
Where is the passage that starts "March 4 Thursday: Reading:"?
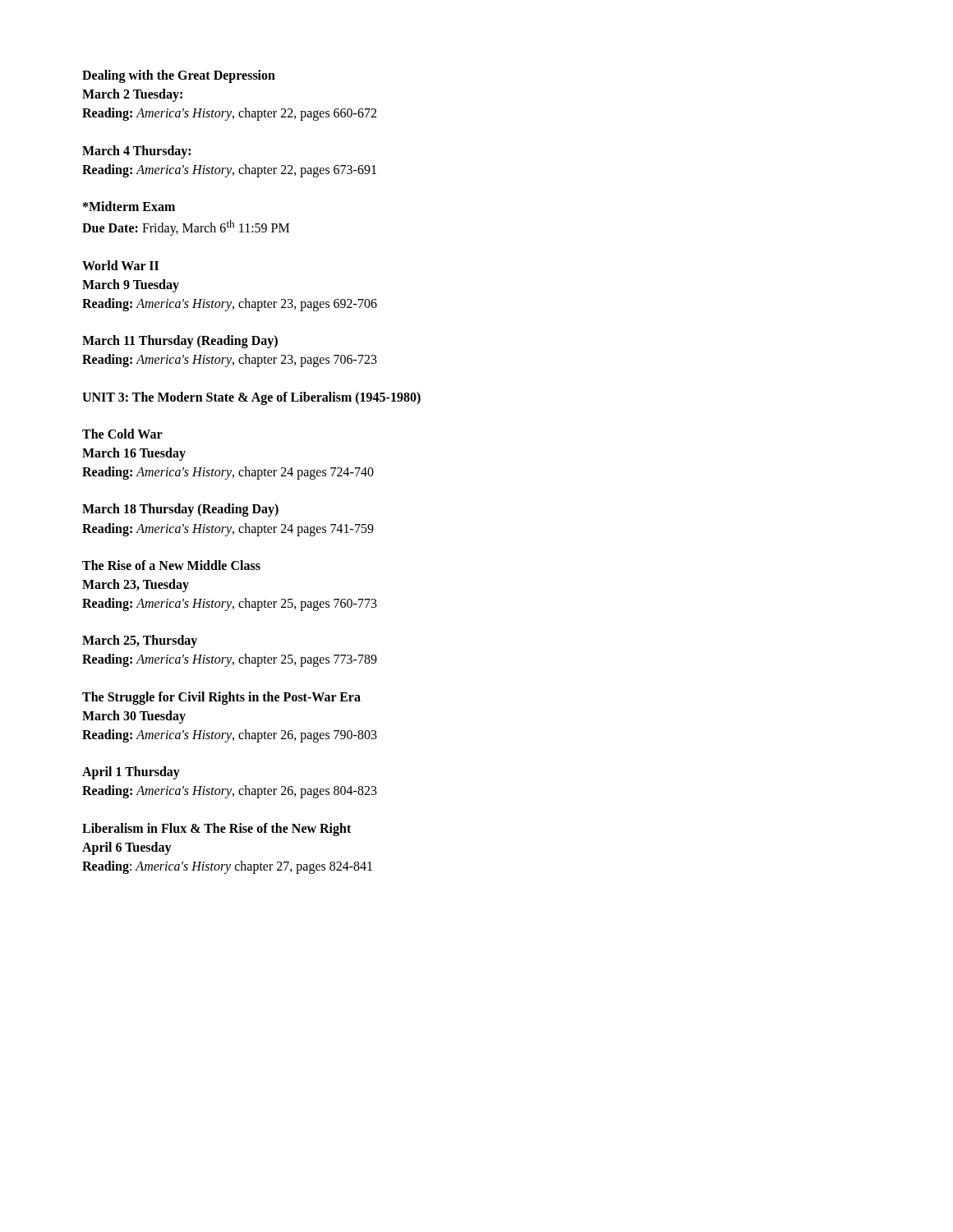136,152
